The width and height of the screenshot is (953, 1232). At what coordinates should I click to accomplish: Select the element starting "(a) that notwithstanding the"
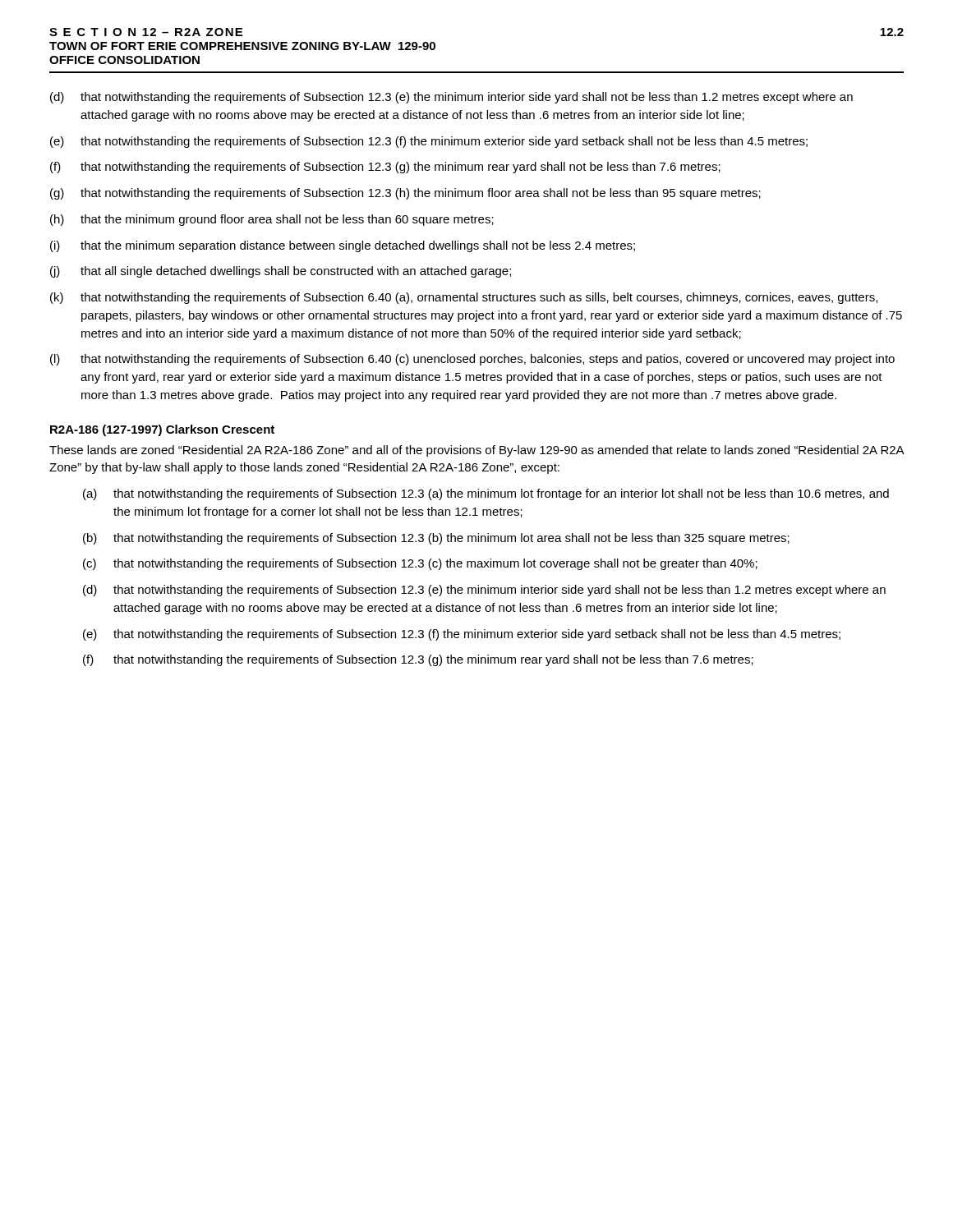tap(493, 502)
